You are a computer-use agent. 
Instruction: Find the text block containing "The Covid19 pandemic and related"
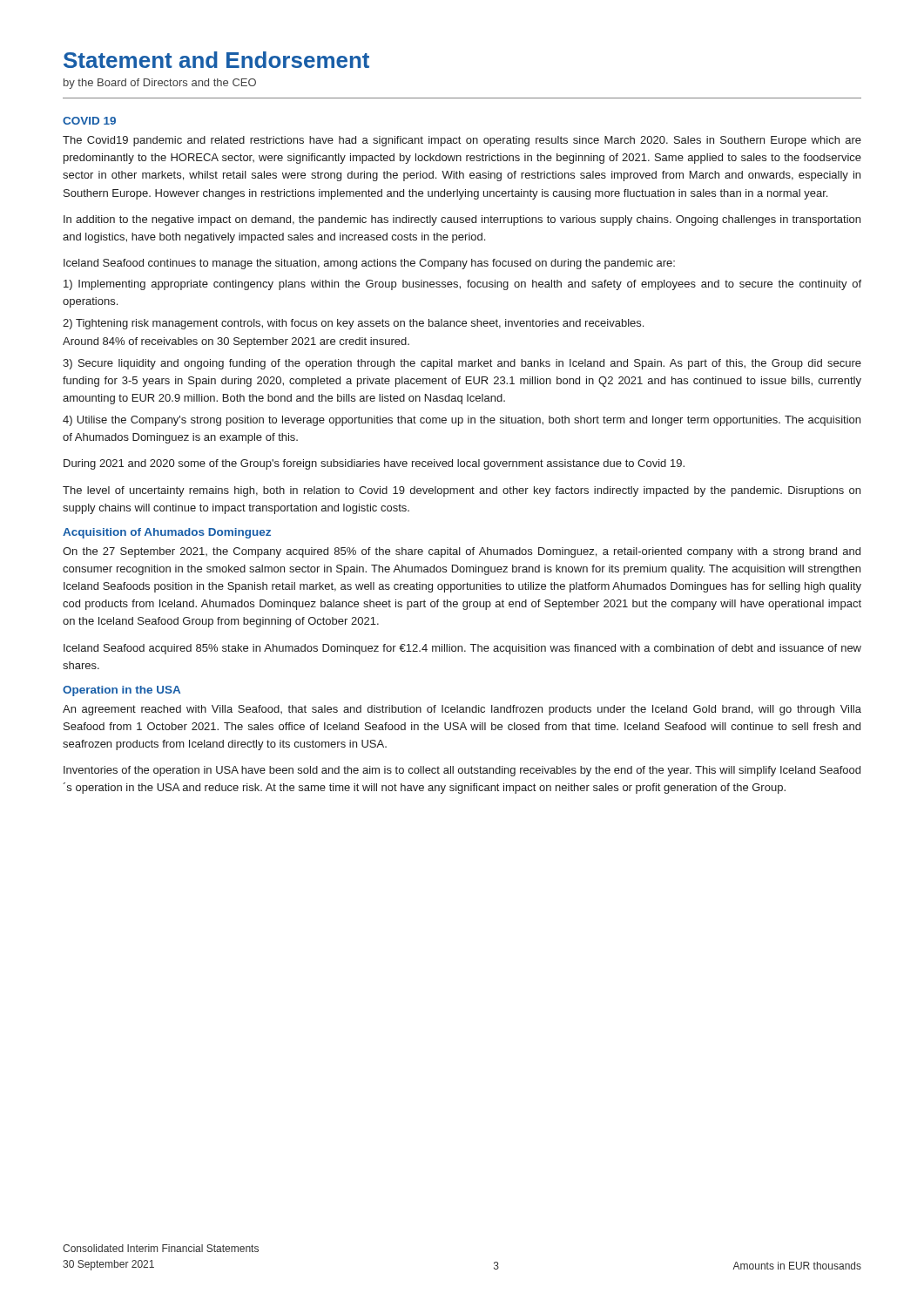click(x=462, y=166)
